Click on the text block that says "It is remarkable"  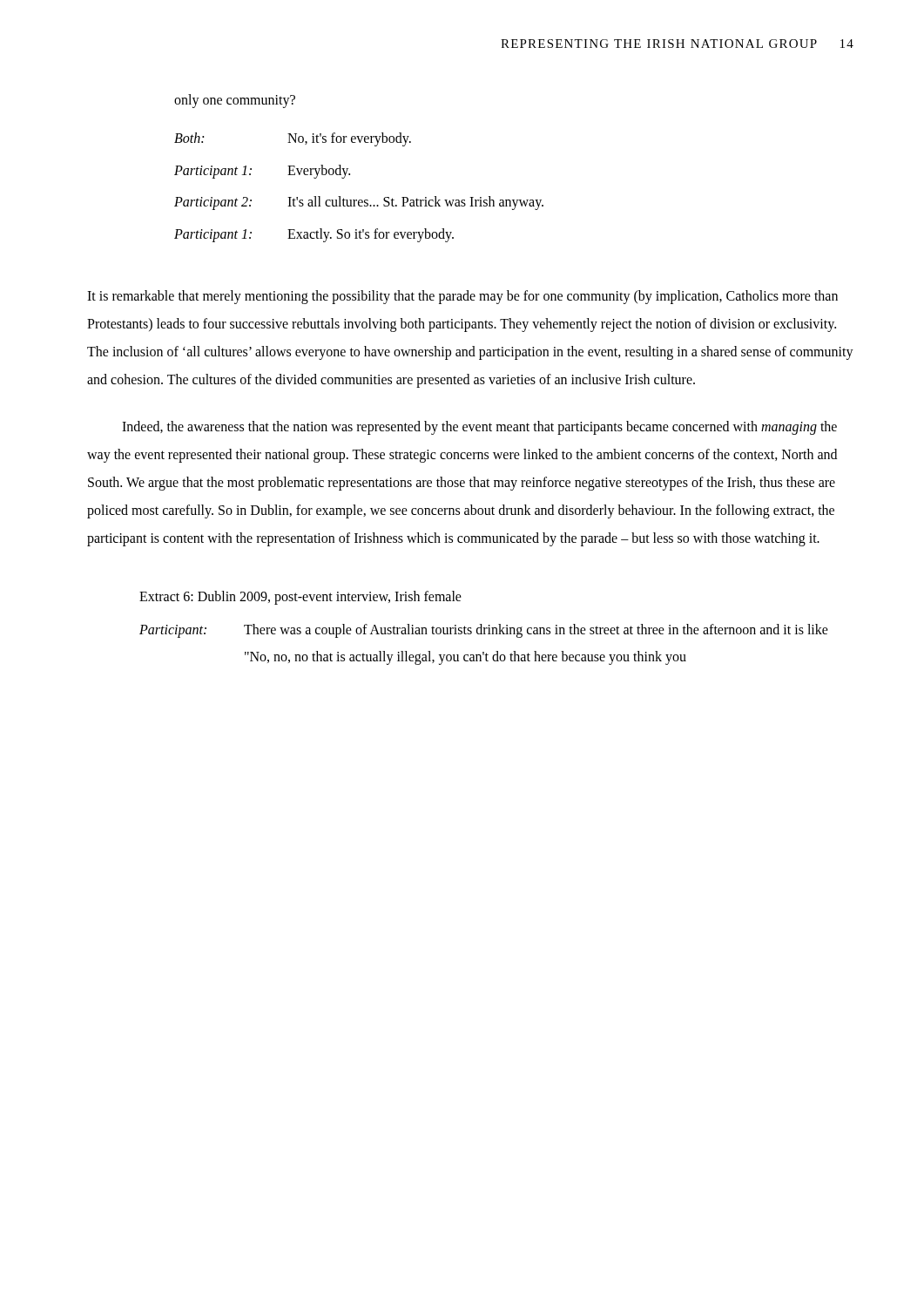(470, 338)
